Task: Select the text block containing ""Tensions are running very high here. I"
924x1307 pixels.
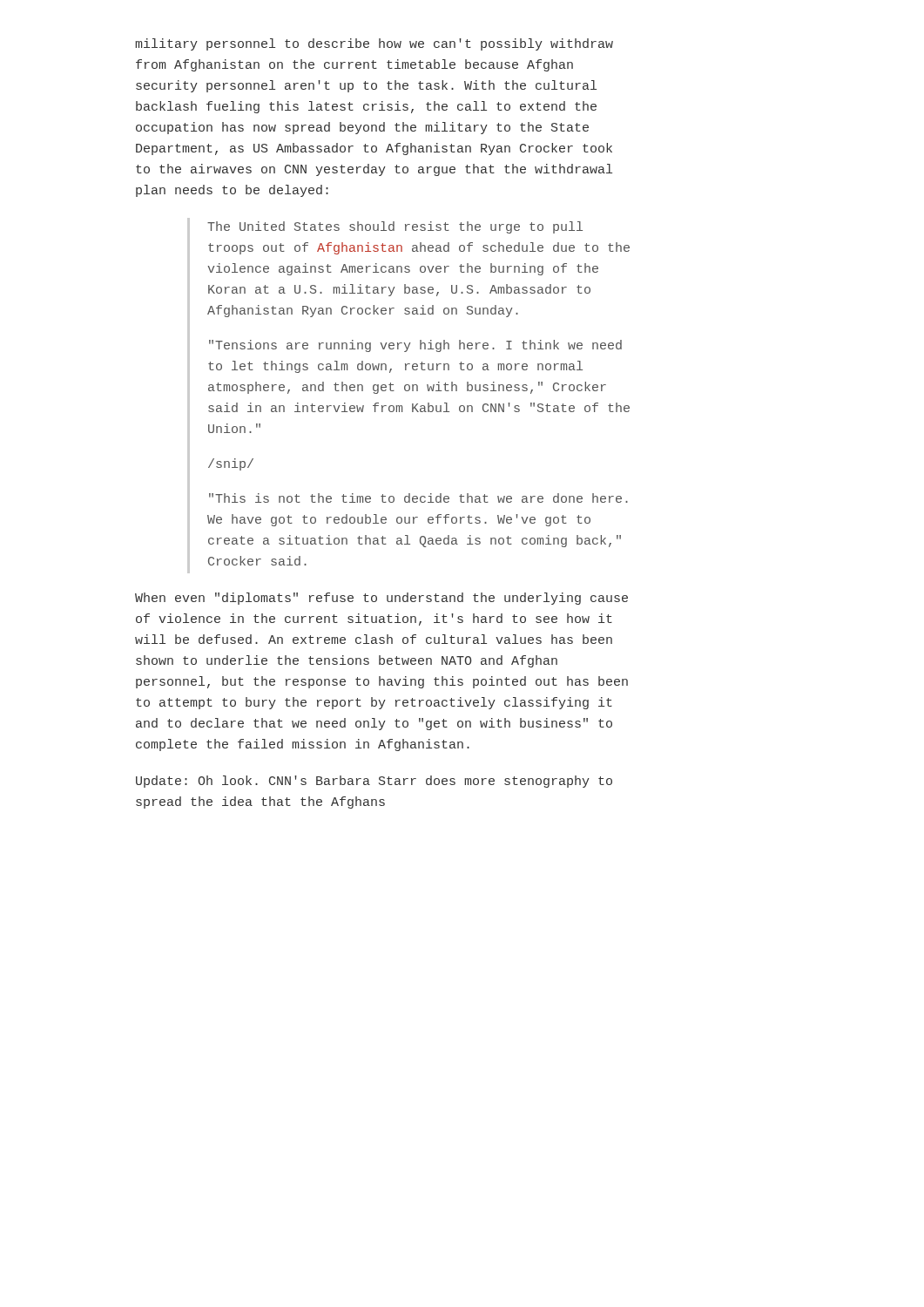Action: click(x=419, y=388)
